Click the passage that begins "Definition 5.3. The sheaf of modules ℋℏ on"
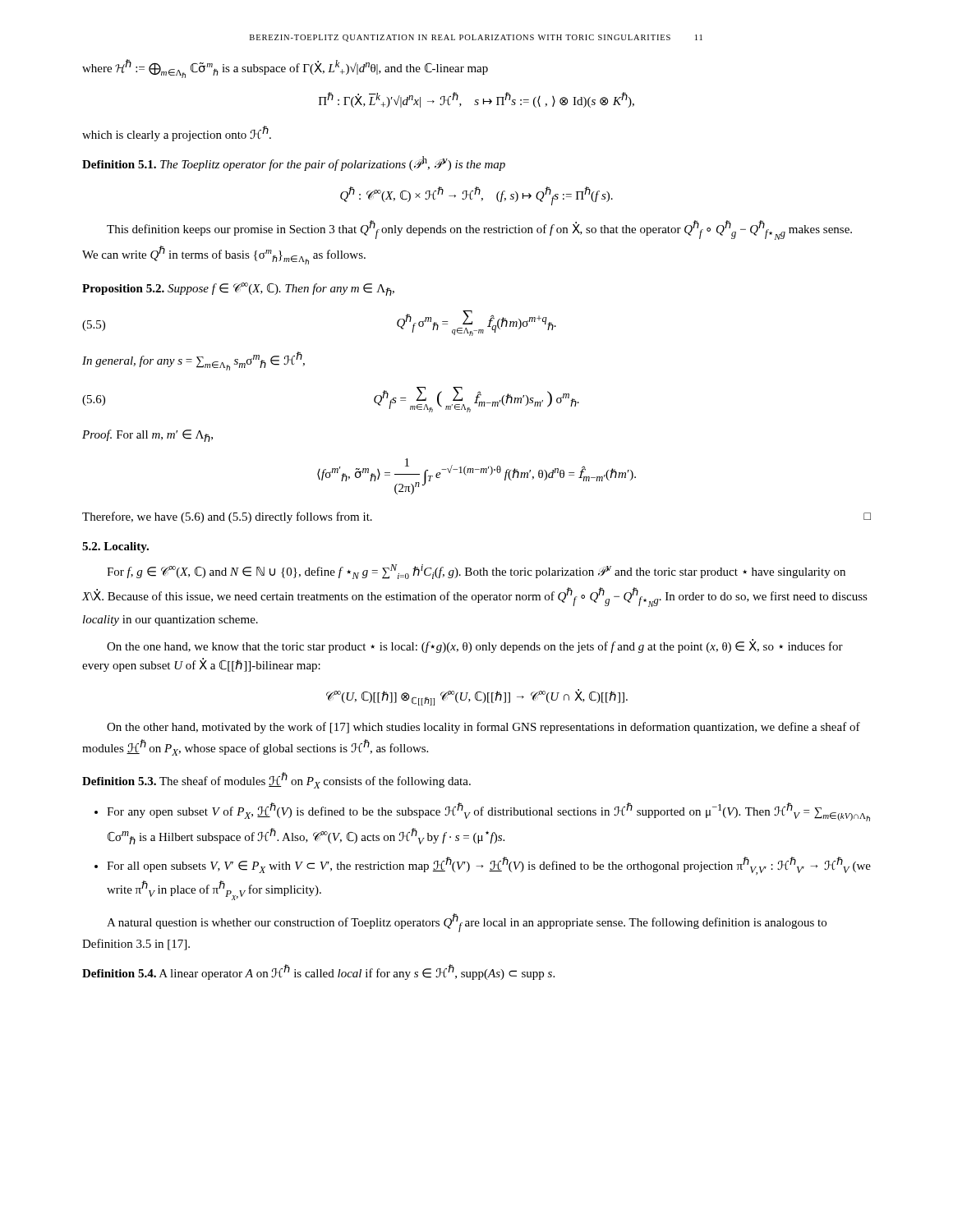 pos(277,781)
